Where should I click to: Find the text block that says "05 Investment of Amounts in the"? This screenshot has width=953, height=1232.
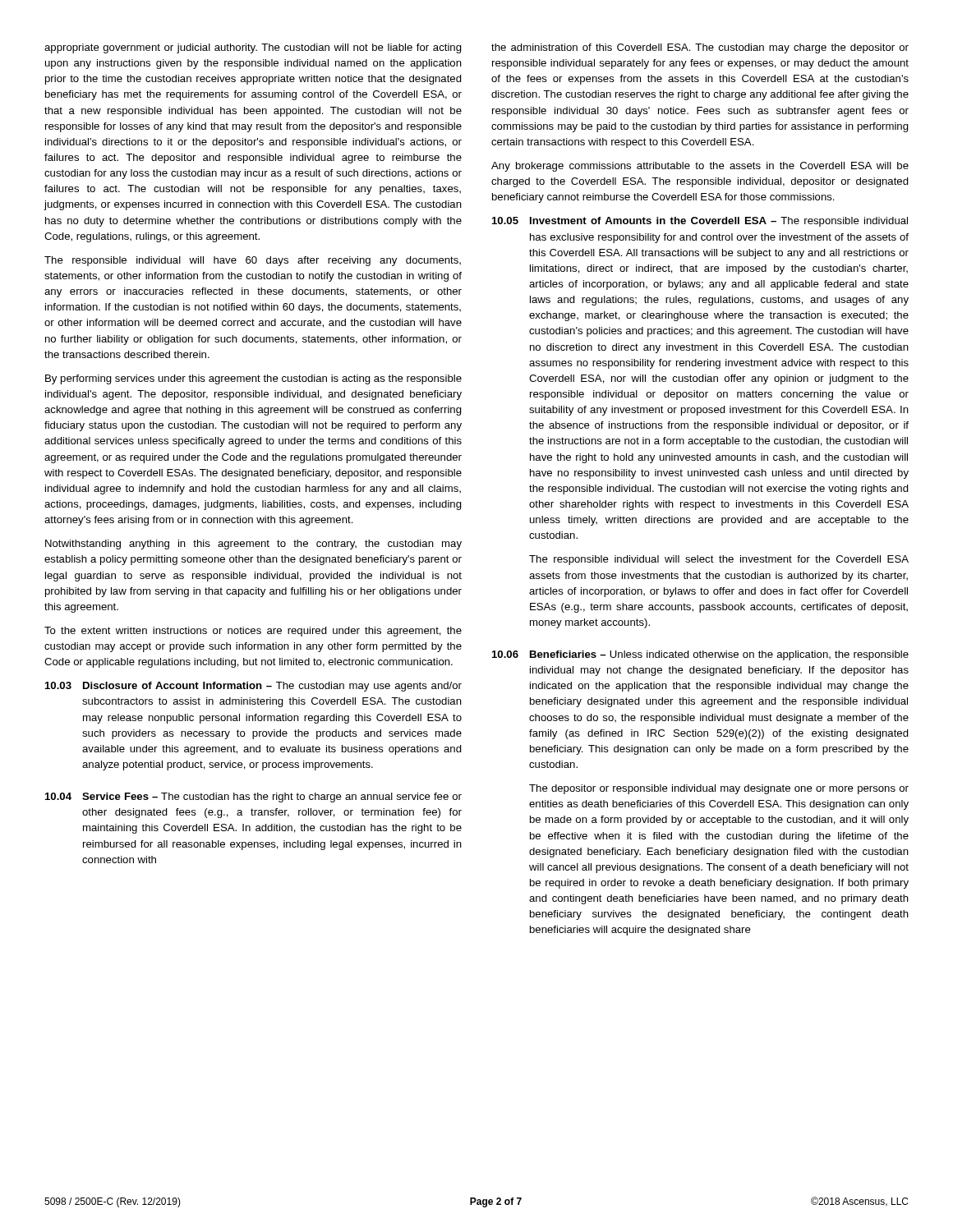700,426
